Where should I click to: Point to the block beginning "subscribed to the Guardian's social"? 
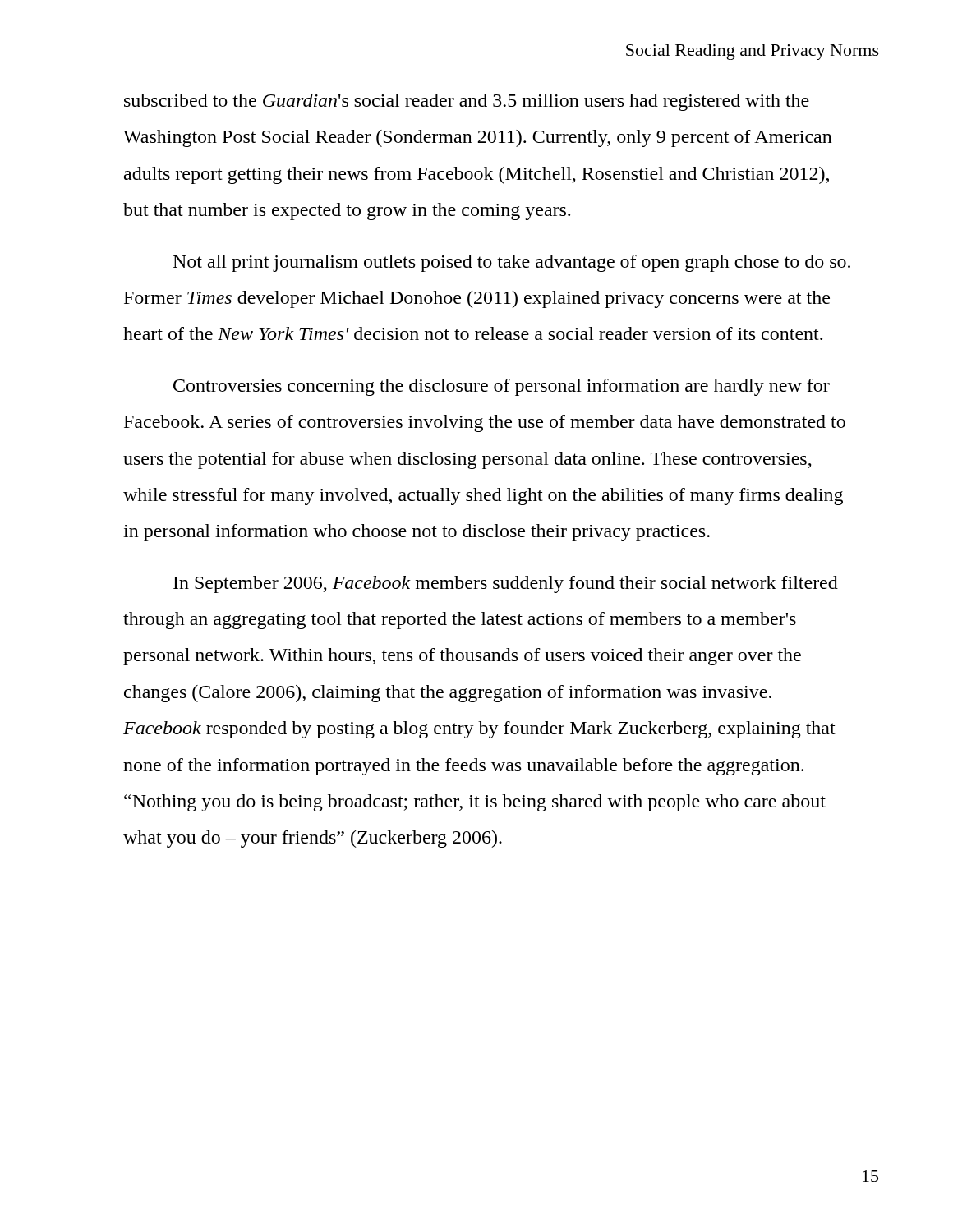pyautogui.click(x=467, y=102)
